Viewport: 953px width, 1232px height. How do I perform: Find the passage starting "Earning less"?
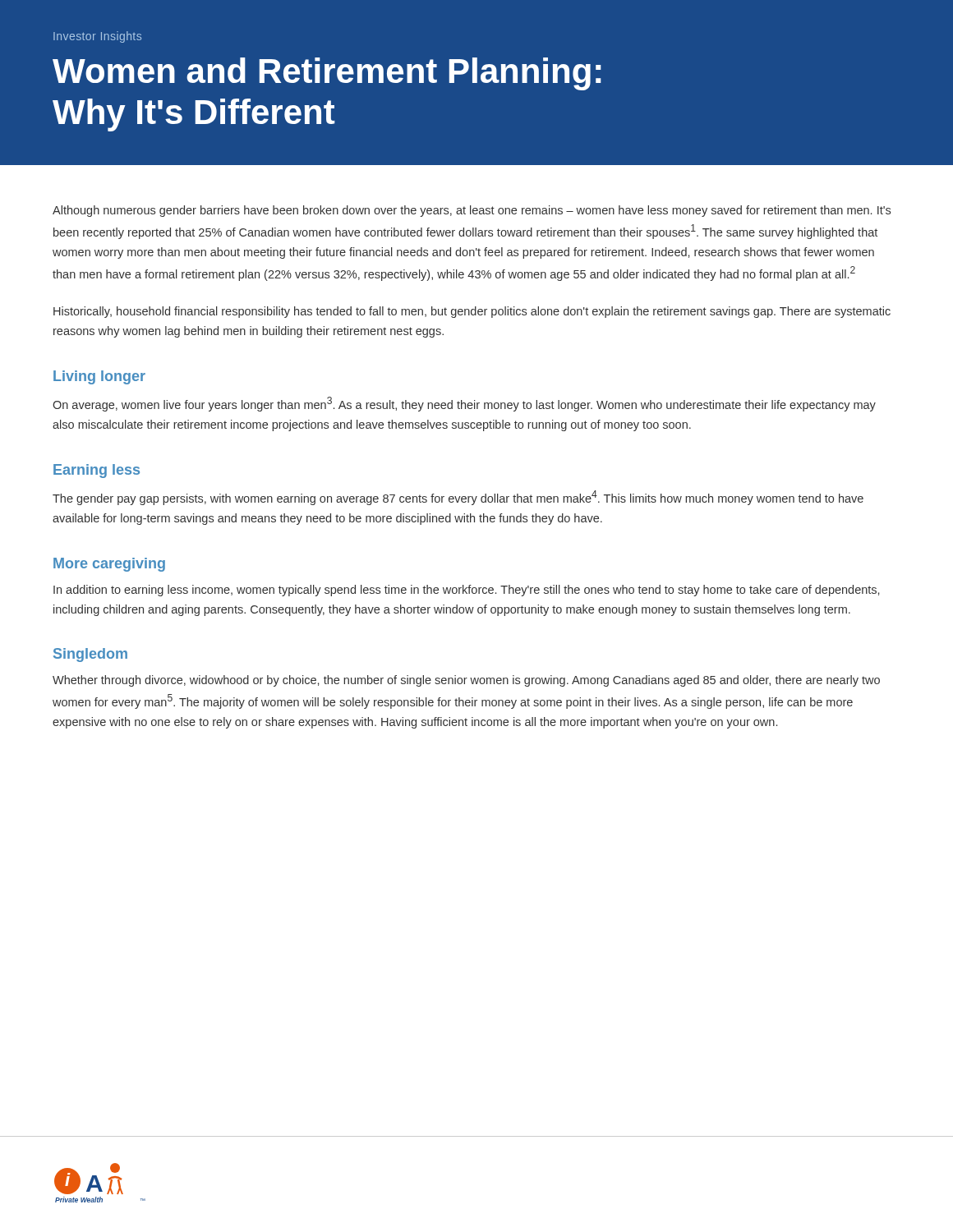97,470
